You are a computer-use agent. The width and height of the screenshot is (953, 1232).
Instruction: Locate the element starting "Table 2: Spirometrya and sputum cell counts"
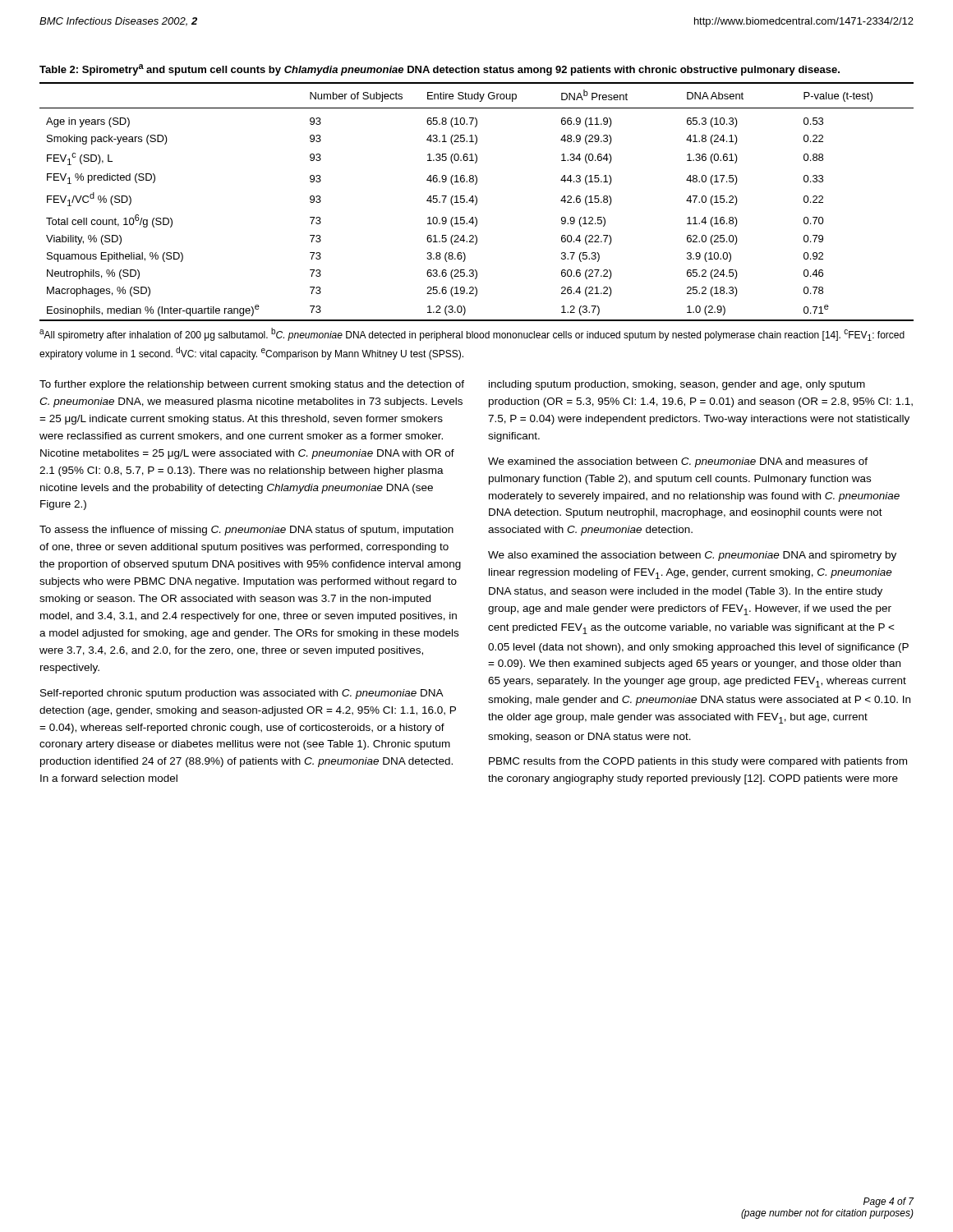click(440, 68)
